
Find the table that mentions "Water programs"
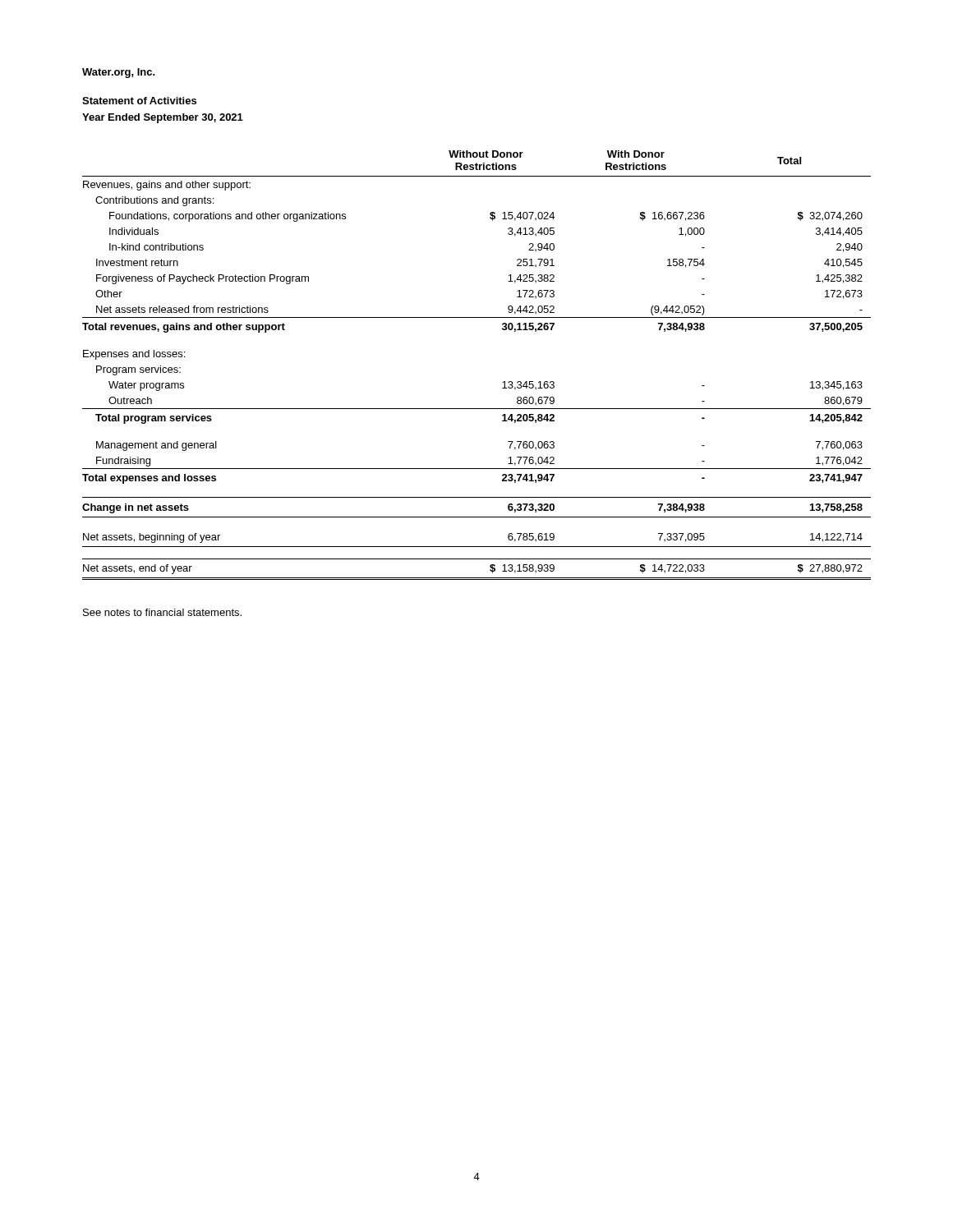click(x=476, y=362)
